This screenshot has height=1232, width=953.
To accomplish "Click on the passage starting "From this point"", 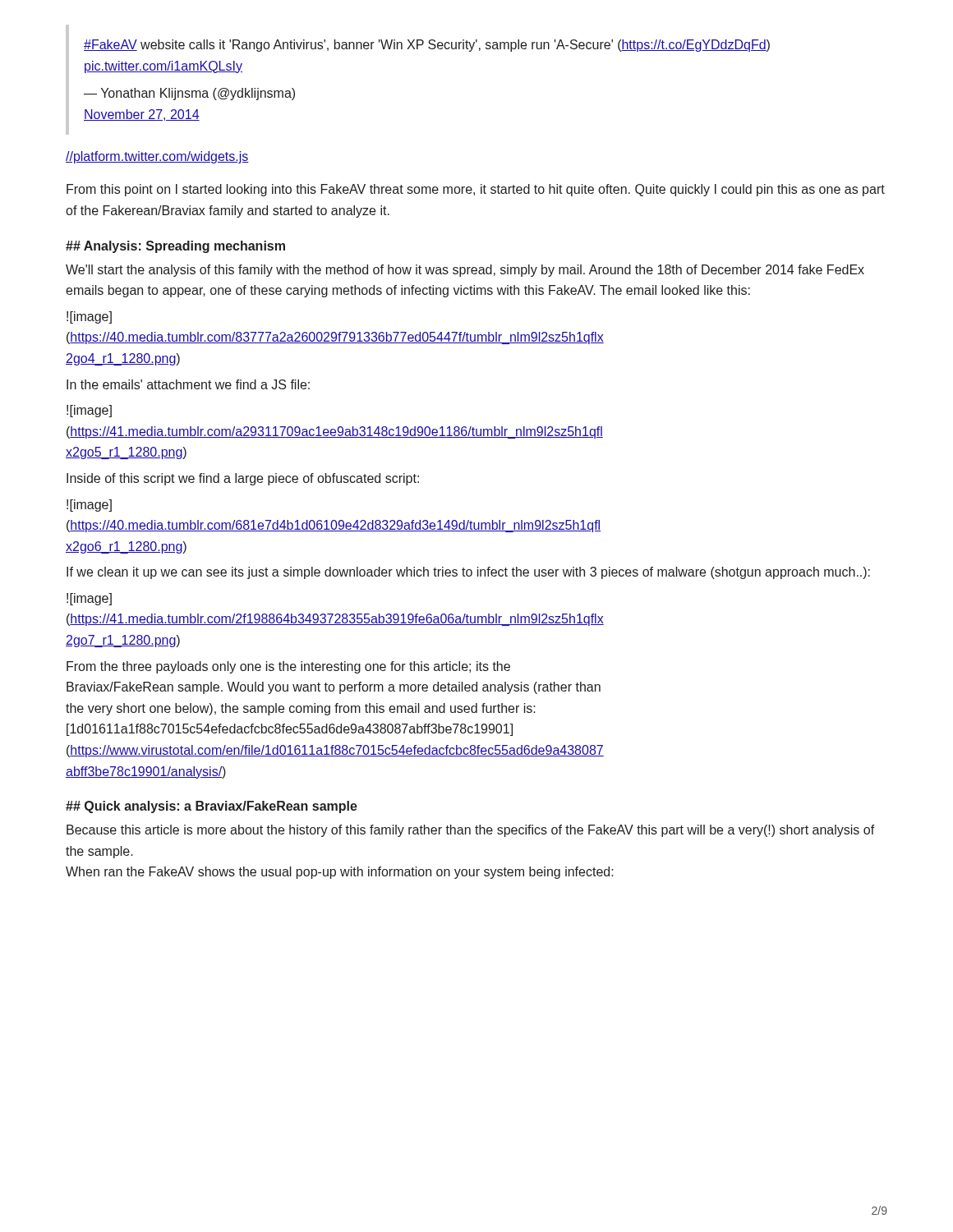I will pos(475,200).
